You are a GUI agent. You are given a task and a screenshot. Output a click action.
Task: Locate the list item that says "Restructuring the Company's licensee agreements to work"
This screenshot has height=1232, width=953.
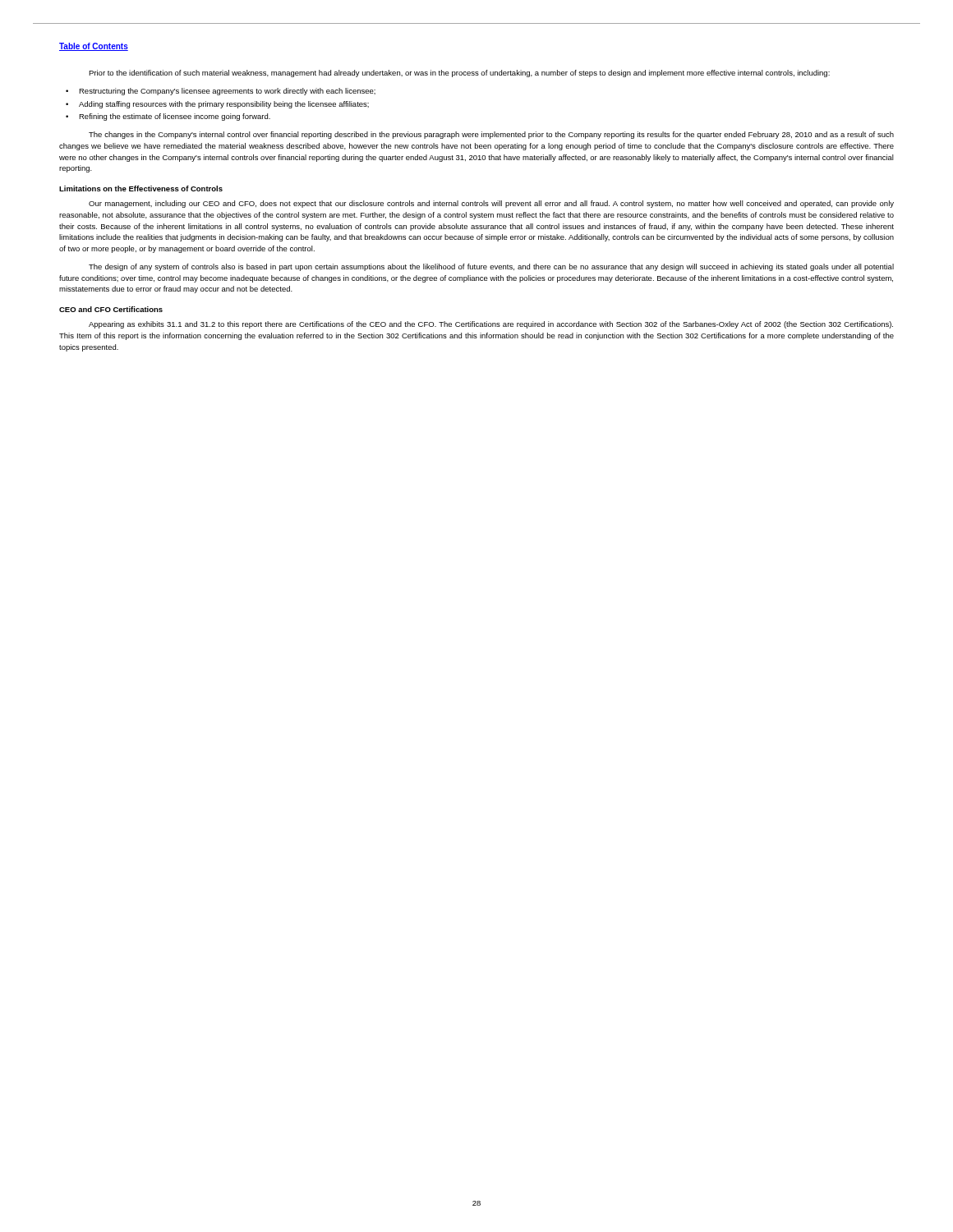click(x=227, y=91)
